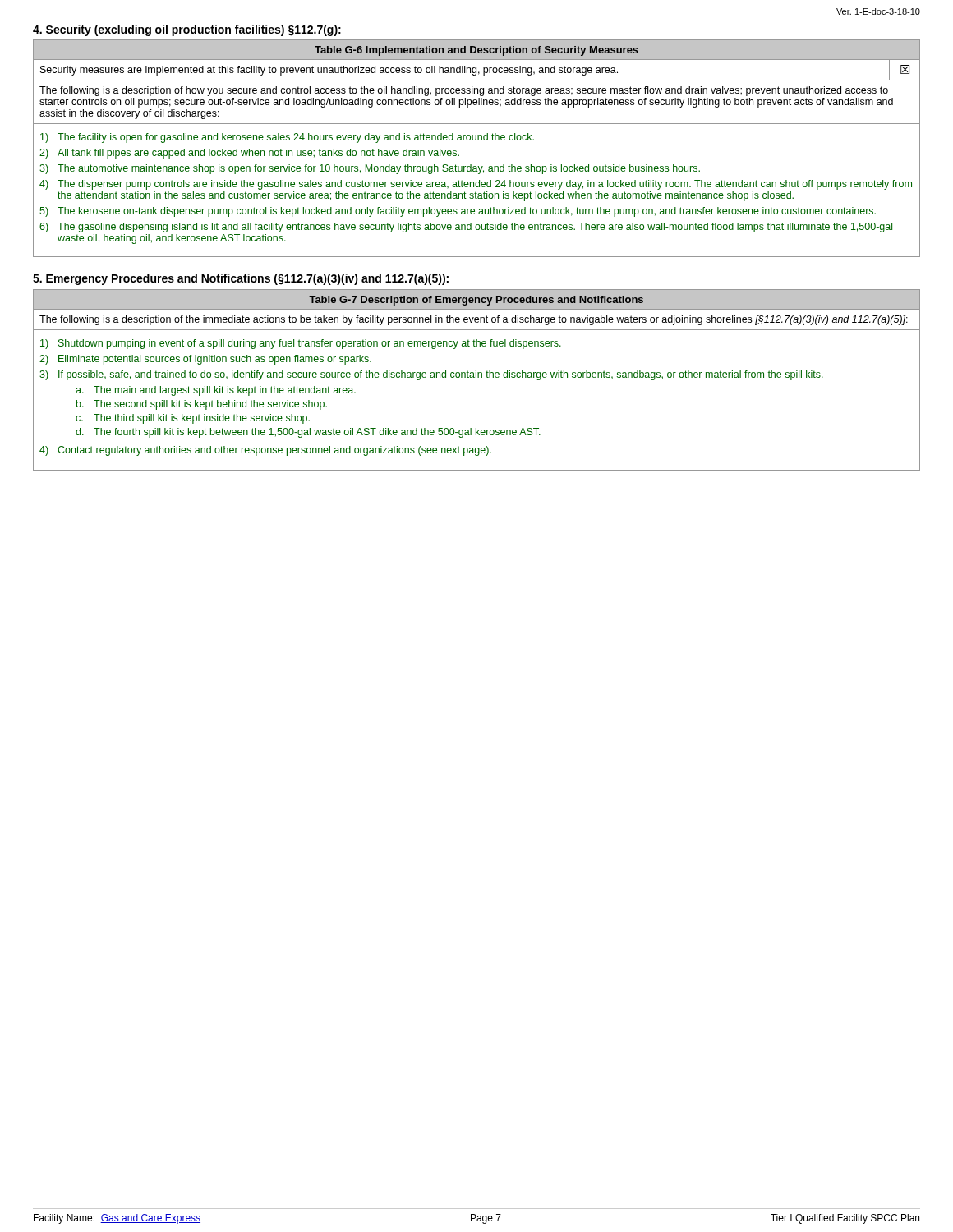Image resolution: width=953 pixels, height=1232 pixels.
Task: Locate the list item that says "6) The gasoline dispensing island is lit and"
Action: coord(476,232)
